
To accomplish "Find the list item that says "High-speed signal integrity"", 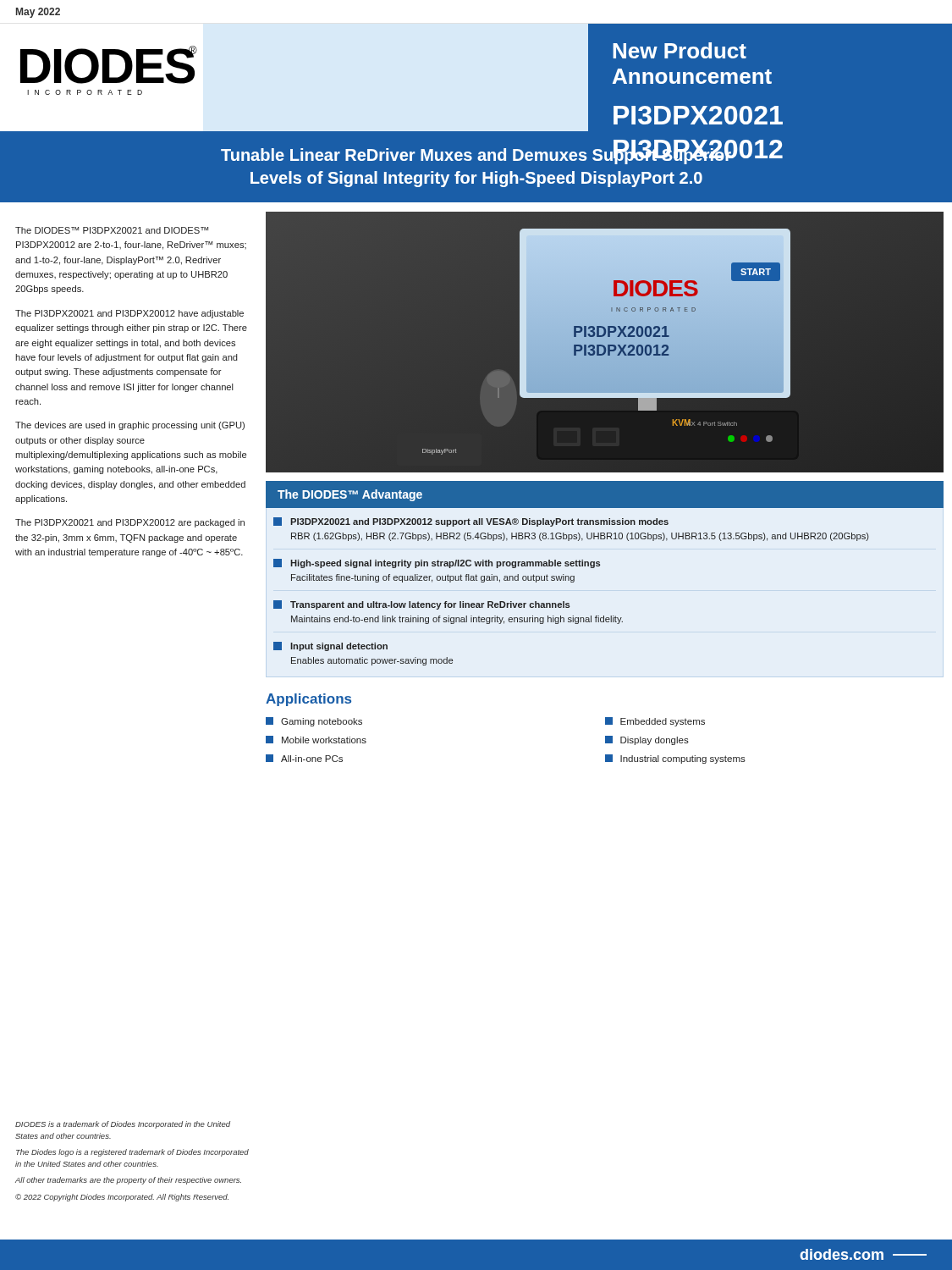I will (x=437, y=570).
